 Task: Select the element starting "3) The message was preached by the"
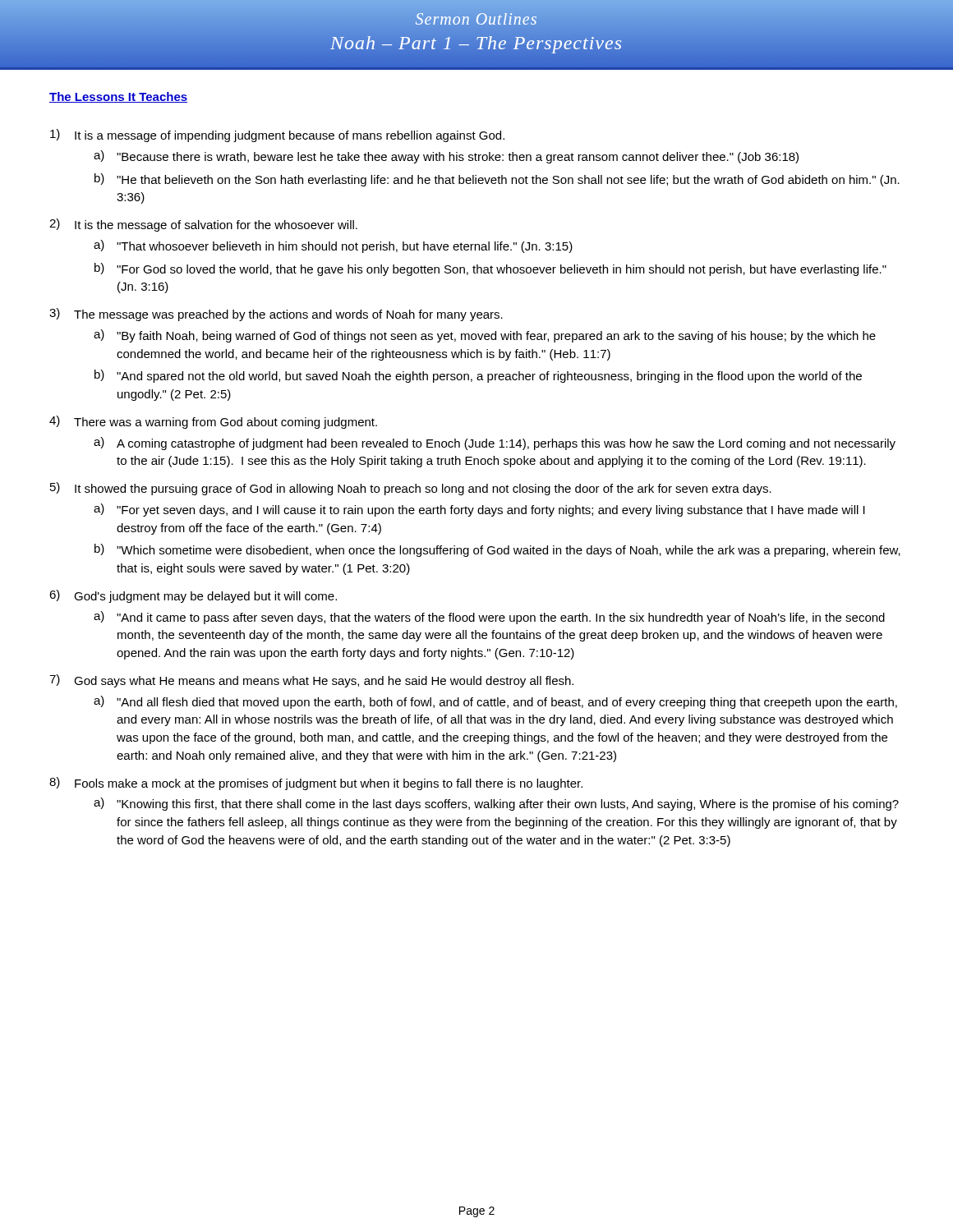click(476, 354)
